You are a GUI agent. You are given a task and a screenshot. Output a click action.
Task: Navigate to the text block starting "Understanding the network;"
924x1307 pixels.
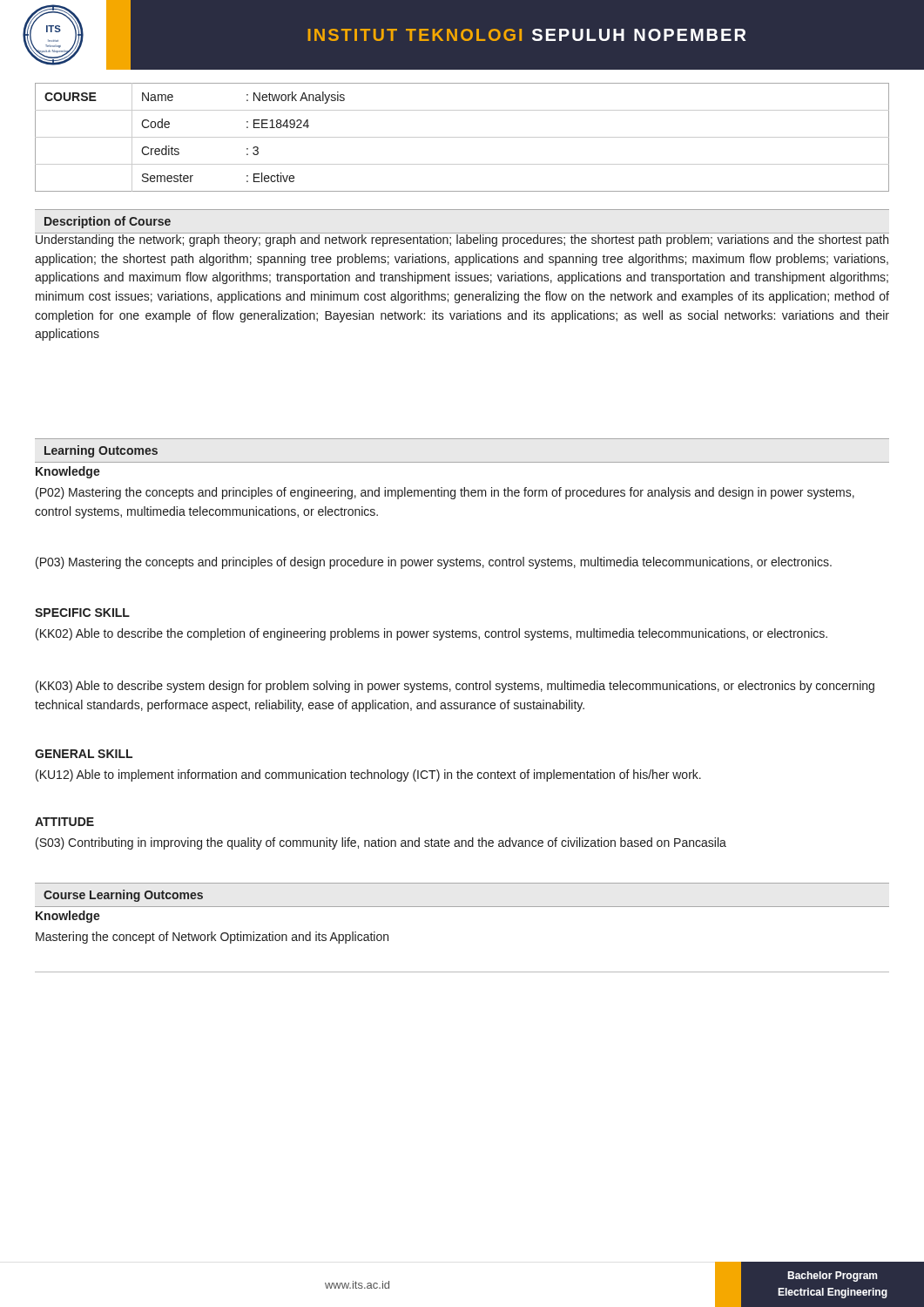462,287
